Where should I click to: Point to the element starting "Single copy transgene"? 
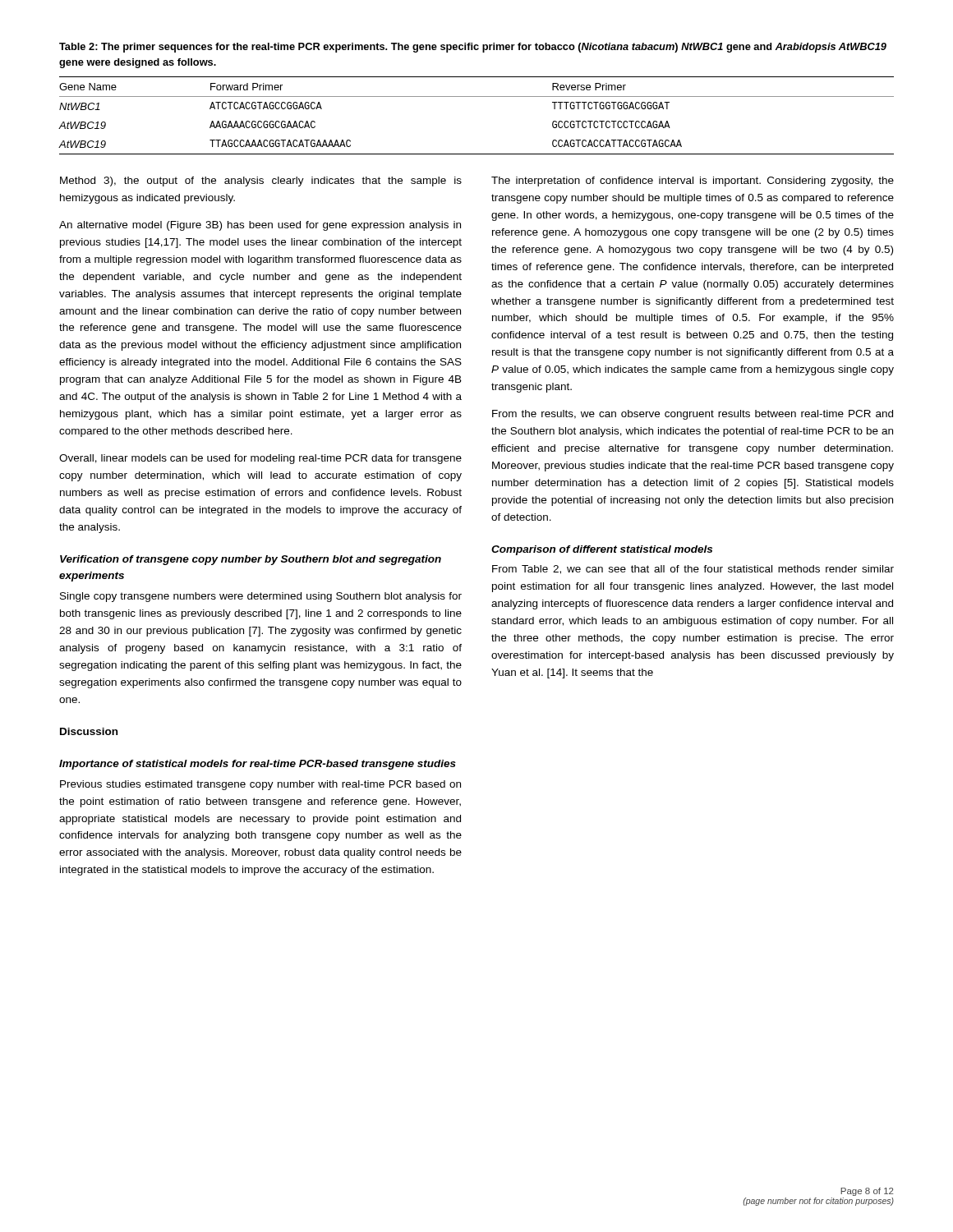(260, 648)
